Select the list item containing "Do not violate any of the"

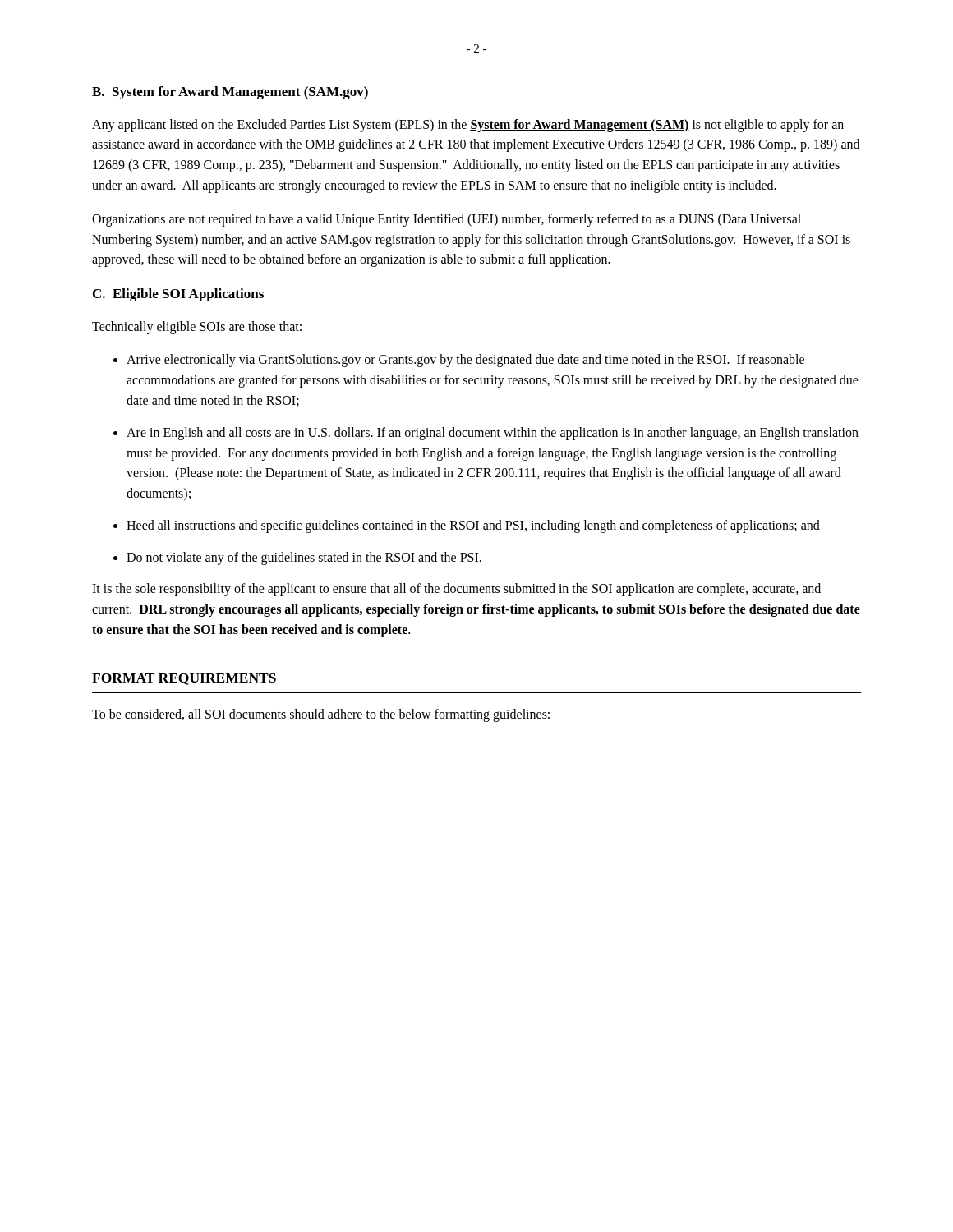coord(476,558)
